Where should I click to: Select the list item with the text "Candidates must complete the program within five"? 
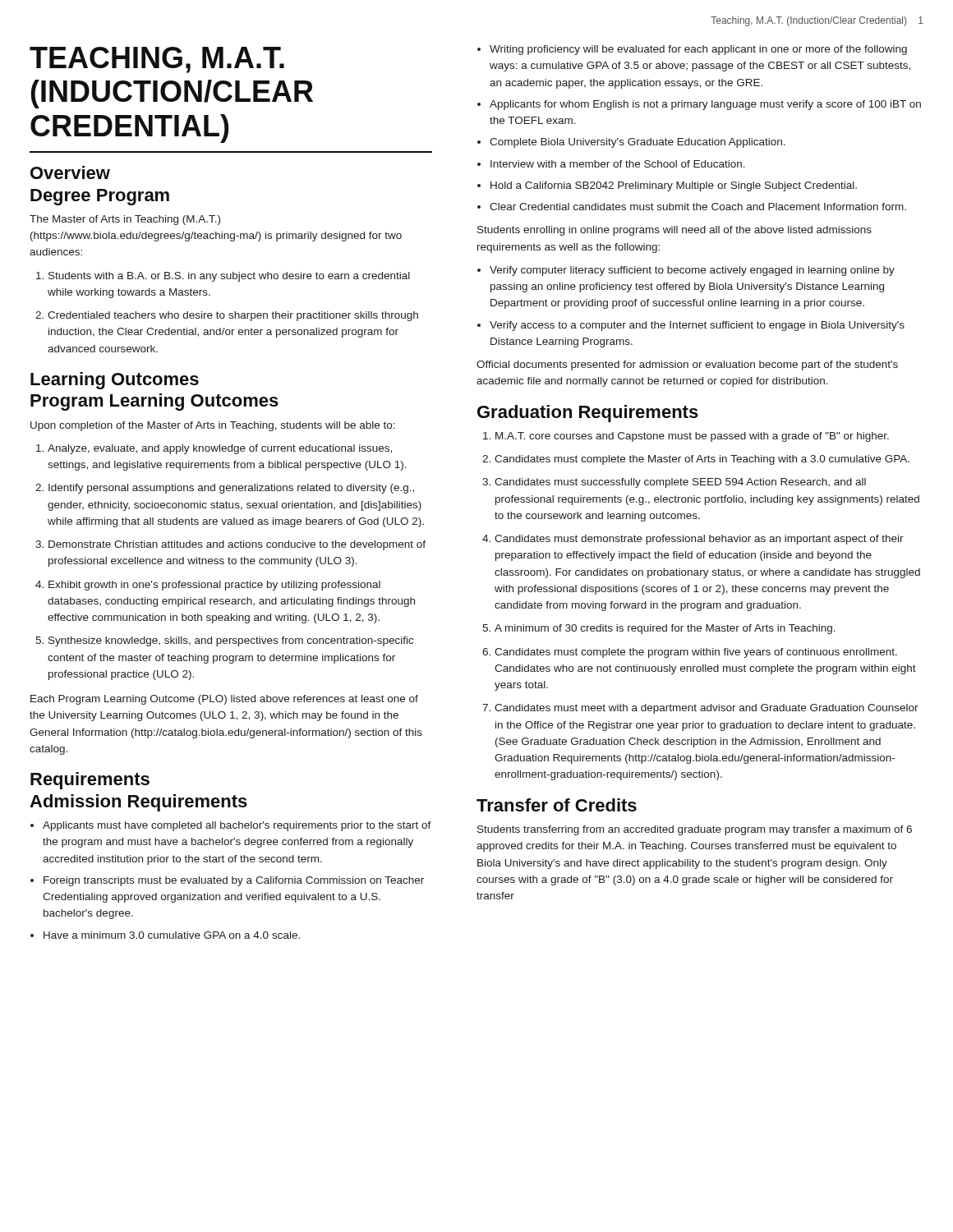point(705,668)
